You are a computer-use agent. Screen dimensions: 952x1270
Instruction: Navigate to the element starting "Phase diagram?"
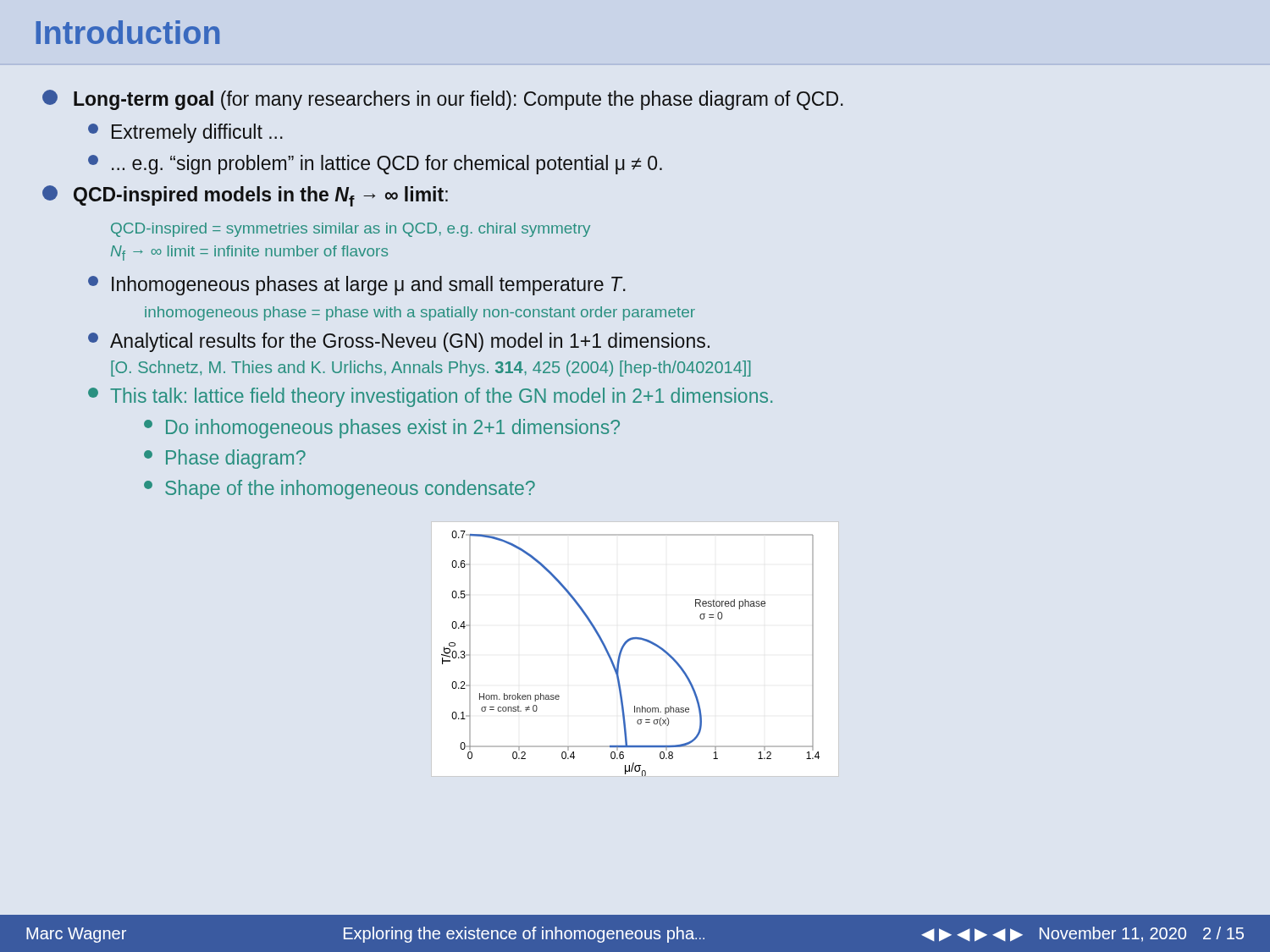pos(225,458)
